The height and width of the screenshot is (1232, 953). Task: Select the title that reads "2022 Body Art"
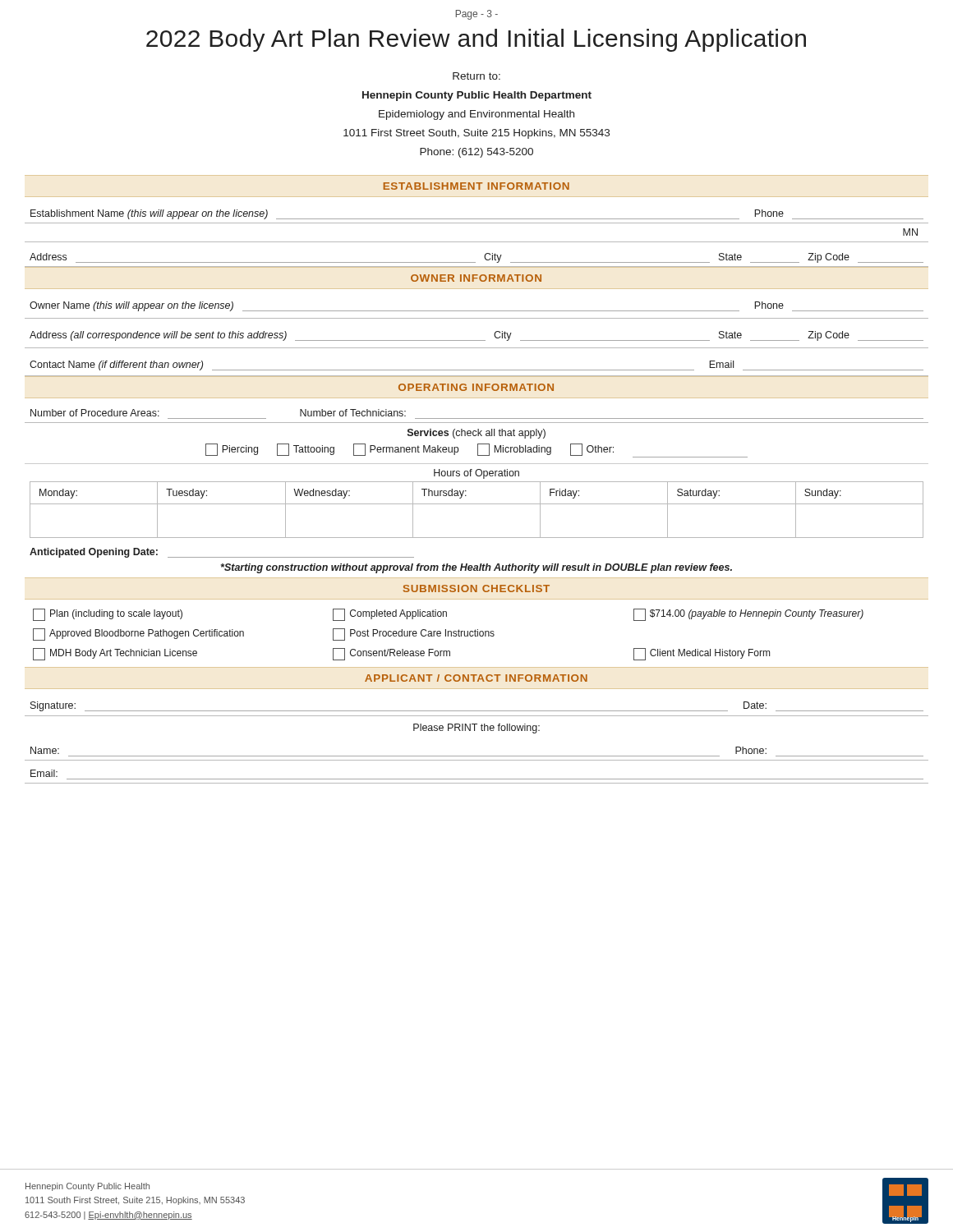point(476,38)
